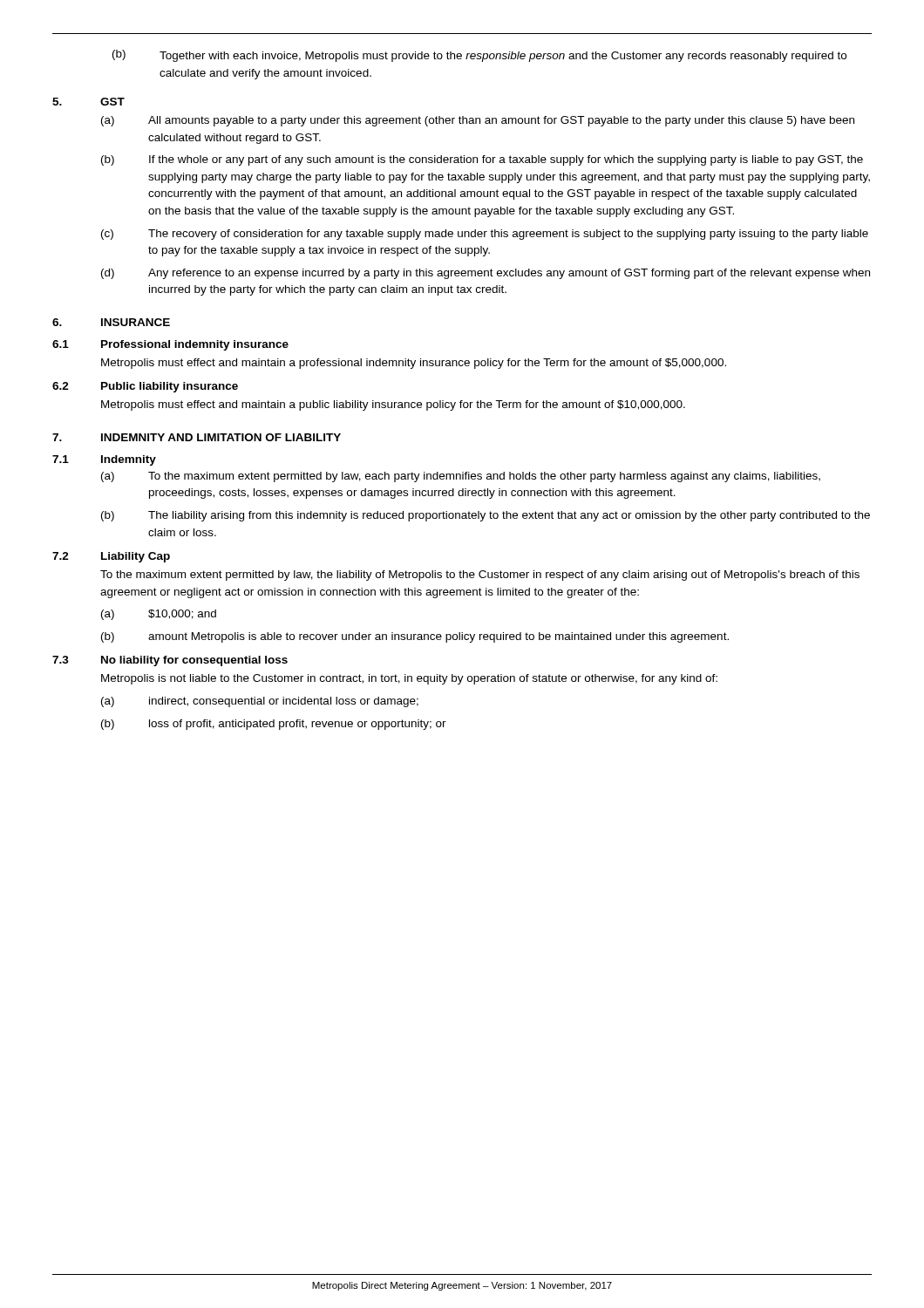
Task: Select the text block starting "(b) amount Metropolis is able to recover"
Action: tap(486, 636)
